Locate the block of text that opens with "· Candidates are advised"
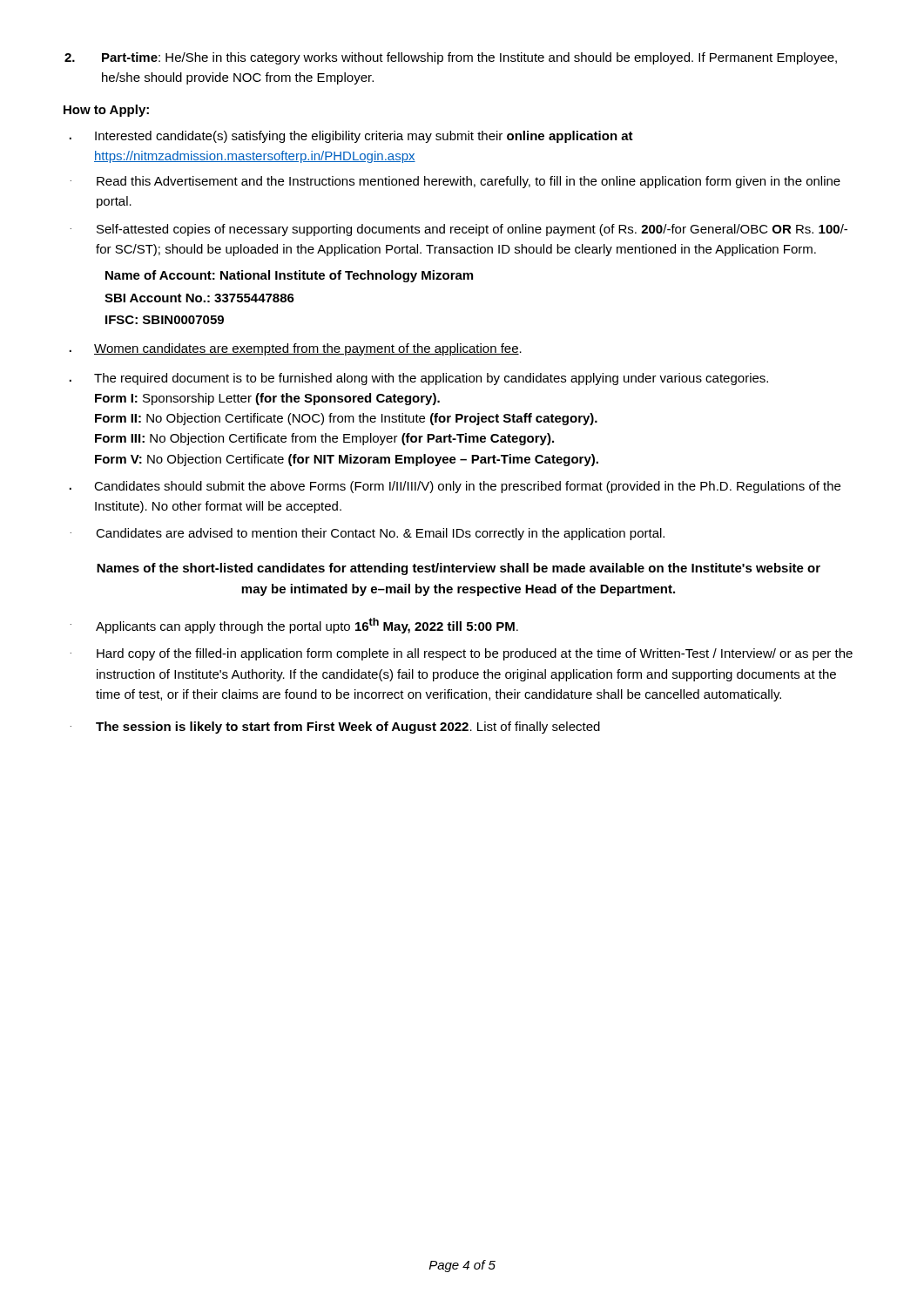The height and width of the screenshot is (1307, 924). point(364,533)
